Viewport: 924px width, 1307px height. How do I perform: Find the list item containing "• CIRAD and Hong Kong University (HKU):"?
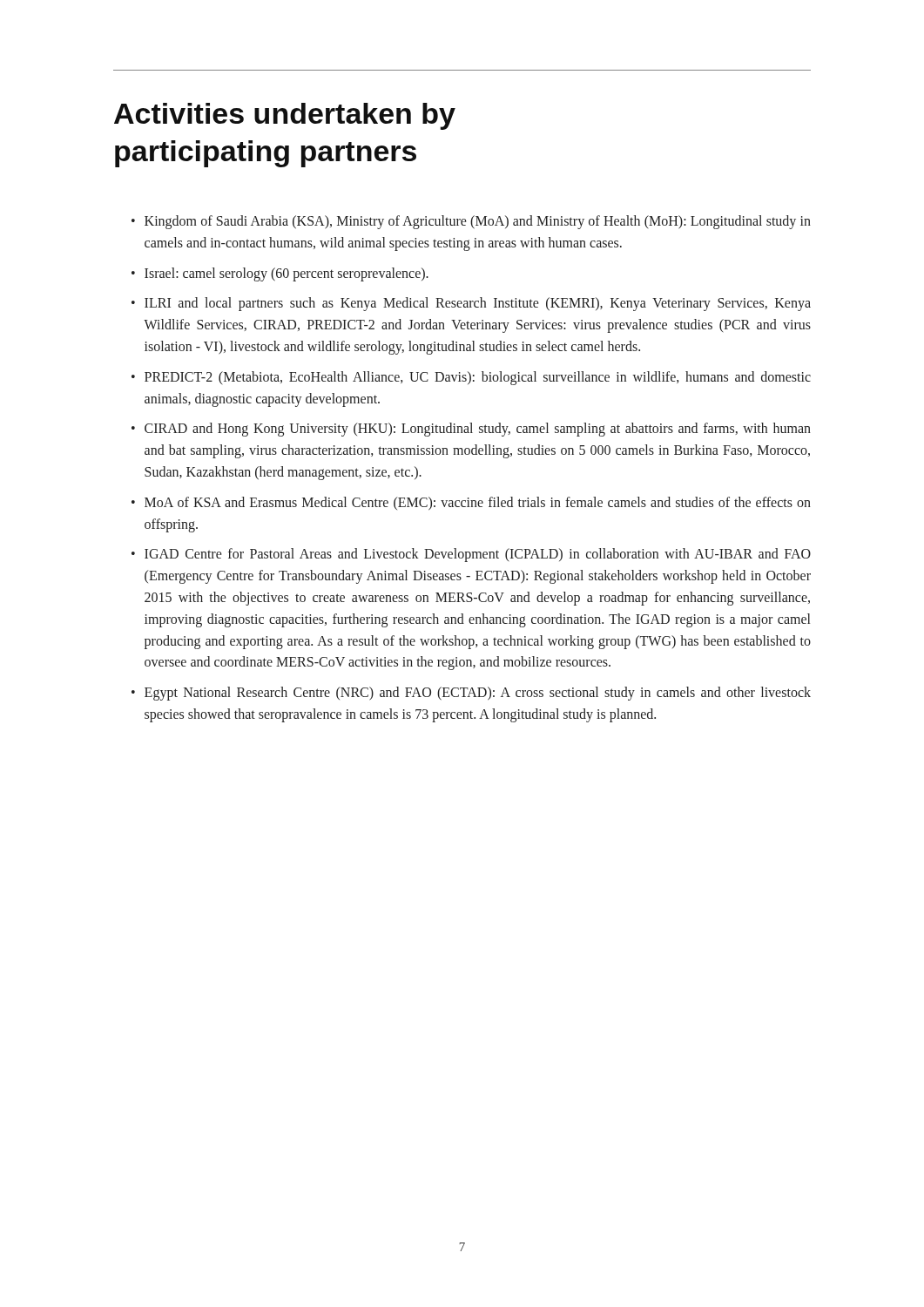click(471, 451)
